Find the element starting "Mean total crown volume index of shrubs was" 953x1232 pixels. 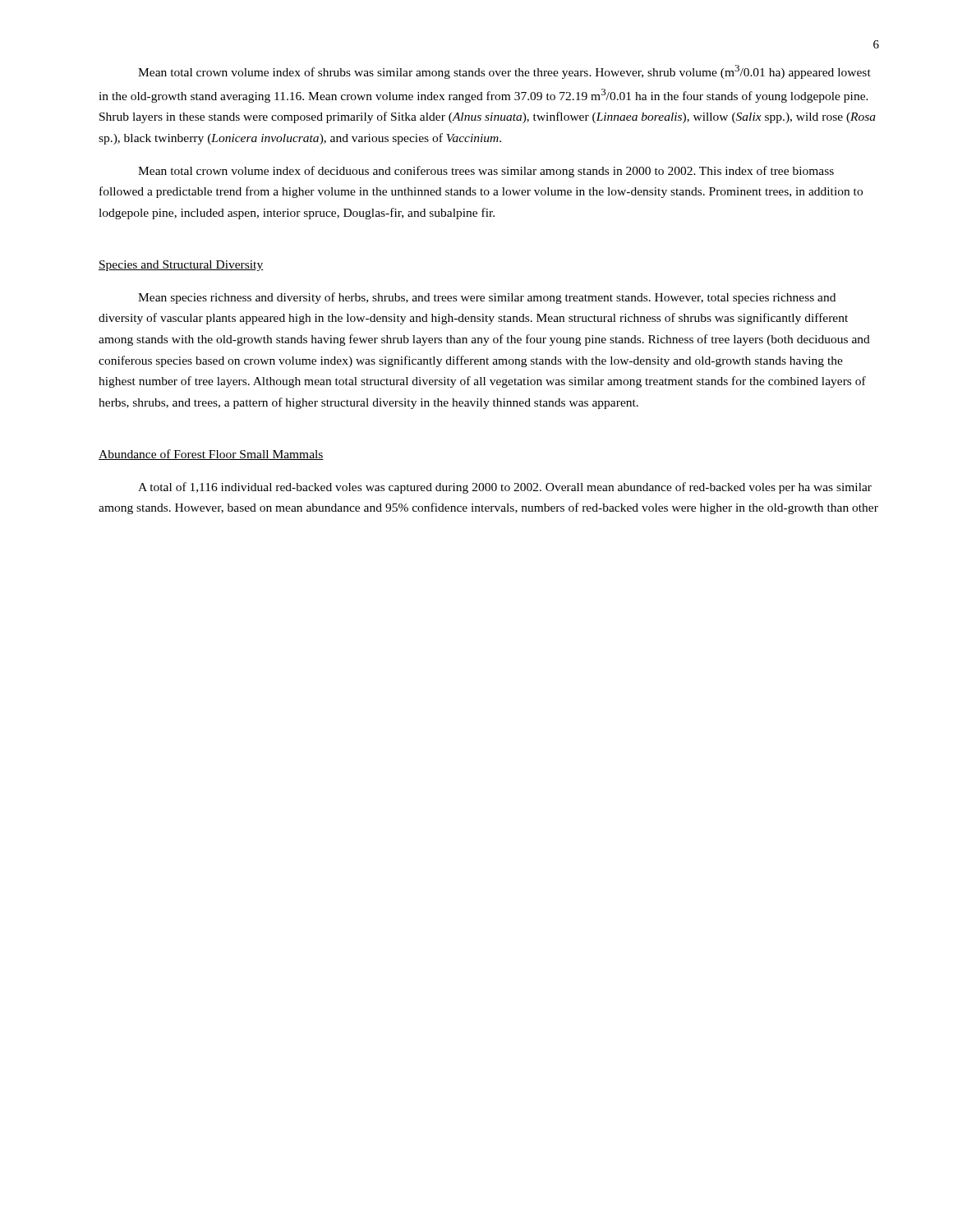(x=489, y=104)
